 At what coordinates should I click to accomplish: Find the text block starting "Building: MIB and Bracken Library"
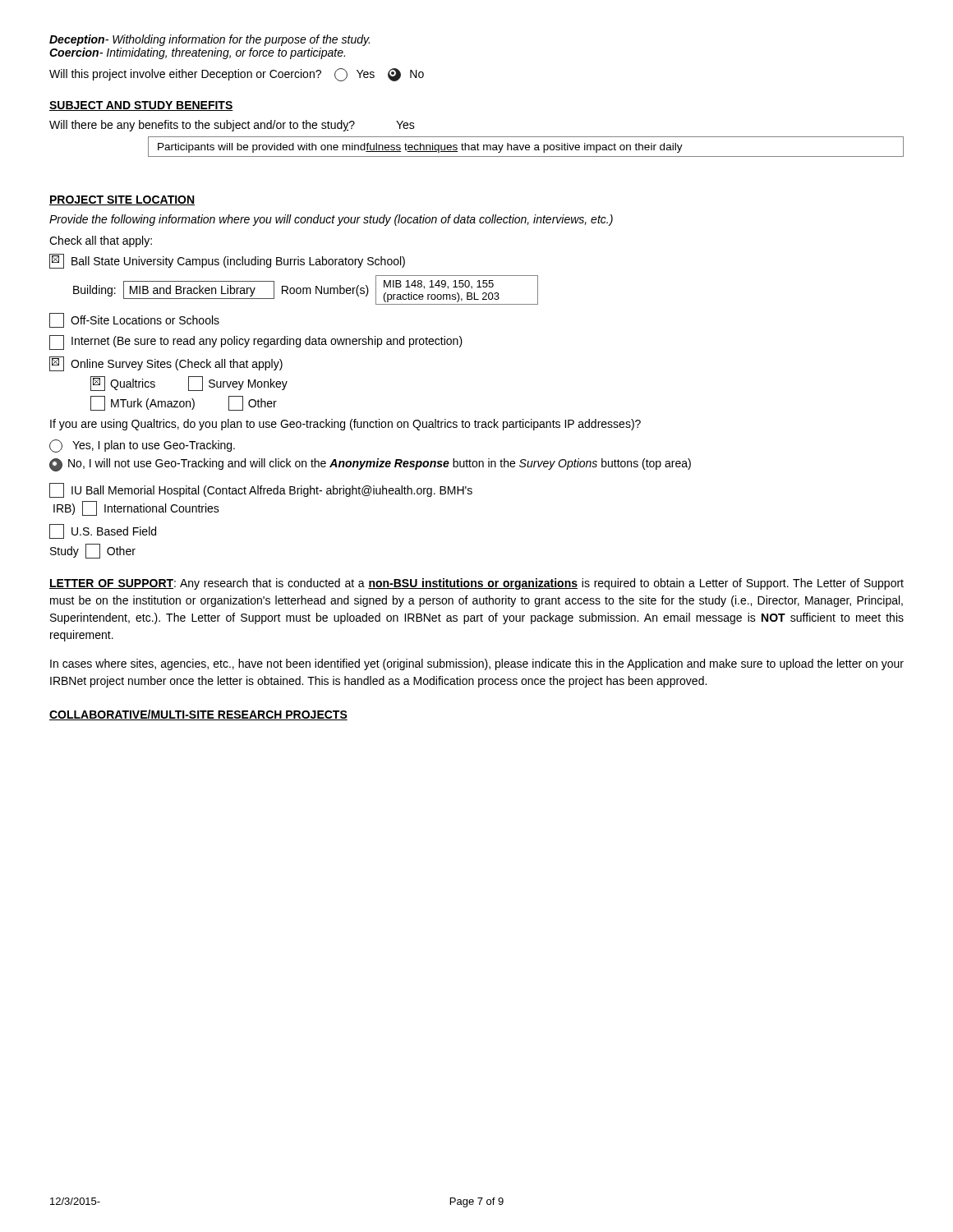click(x=305, y=290)
